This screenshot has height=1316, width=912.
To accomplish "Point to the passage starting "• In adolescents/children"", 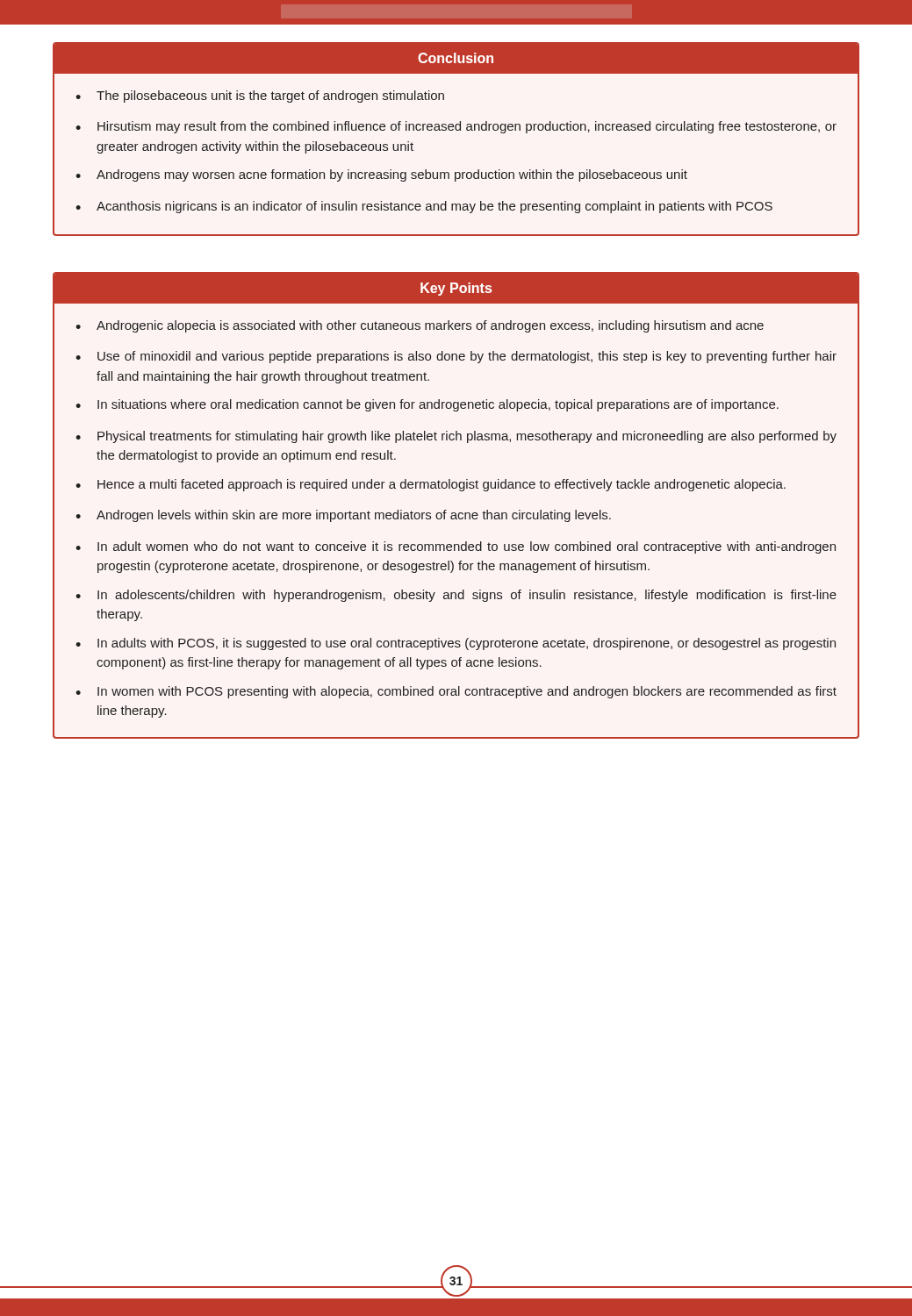I will click(x=456, y=605).
